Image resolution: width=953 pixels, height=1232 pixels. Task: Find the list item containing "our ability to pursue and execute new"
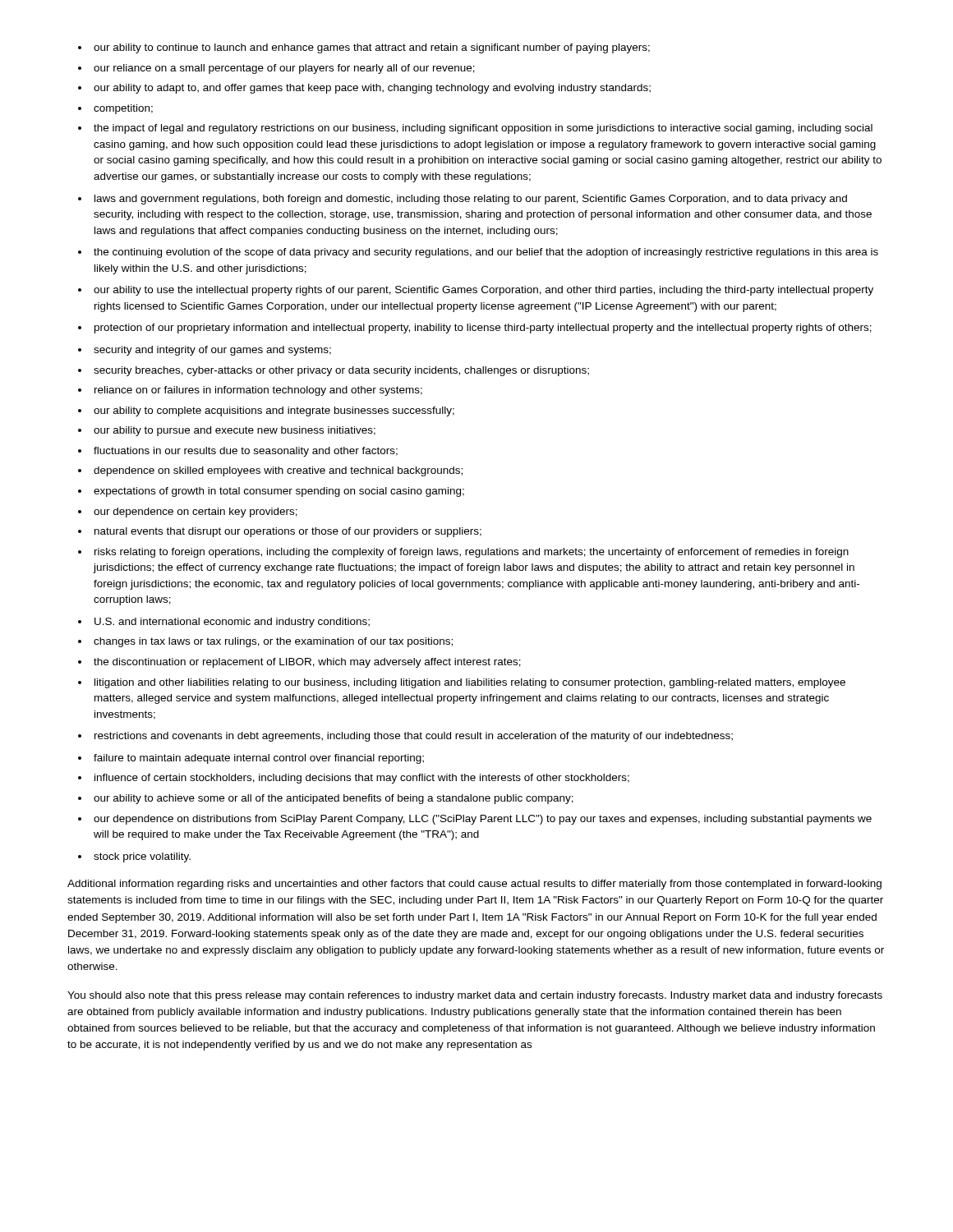[x=235, y=431]
